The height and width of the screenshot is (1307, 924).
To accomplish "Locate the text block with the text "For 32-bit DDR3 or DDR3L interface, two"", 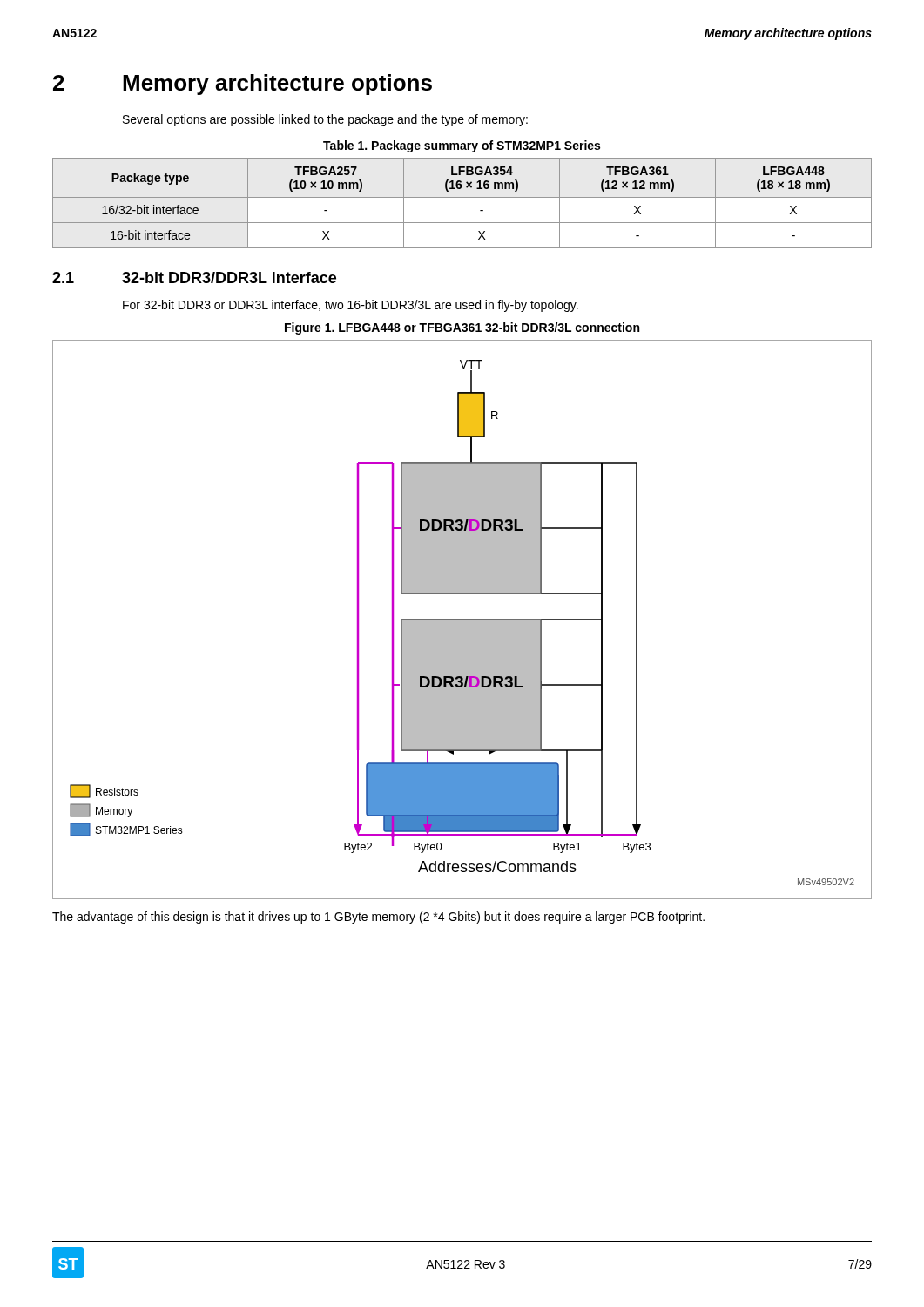I will (350, 305).
